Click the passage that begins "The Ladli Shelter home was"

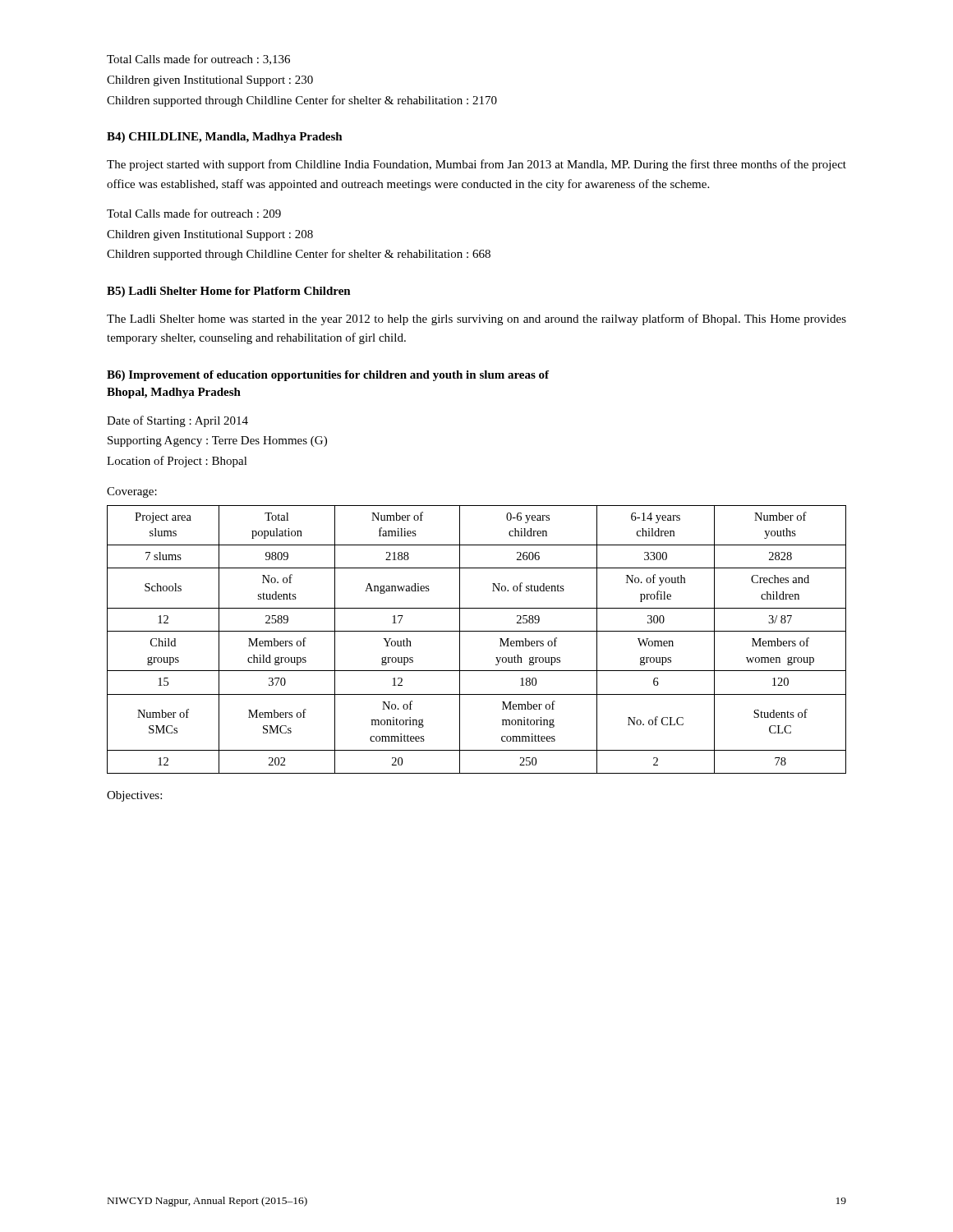[476, 328]
